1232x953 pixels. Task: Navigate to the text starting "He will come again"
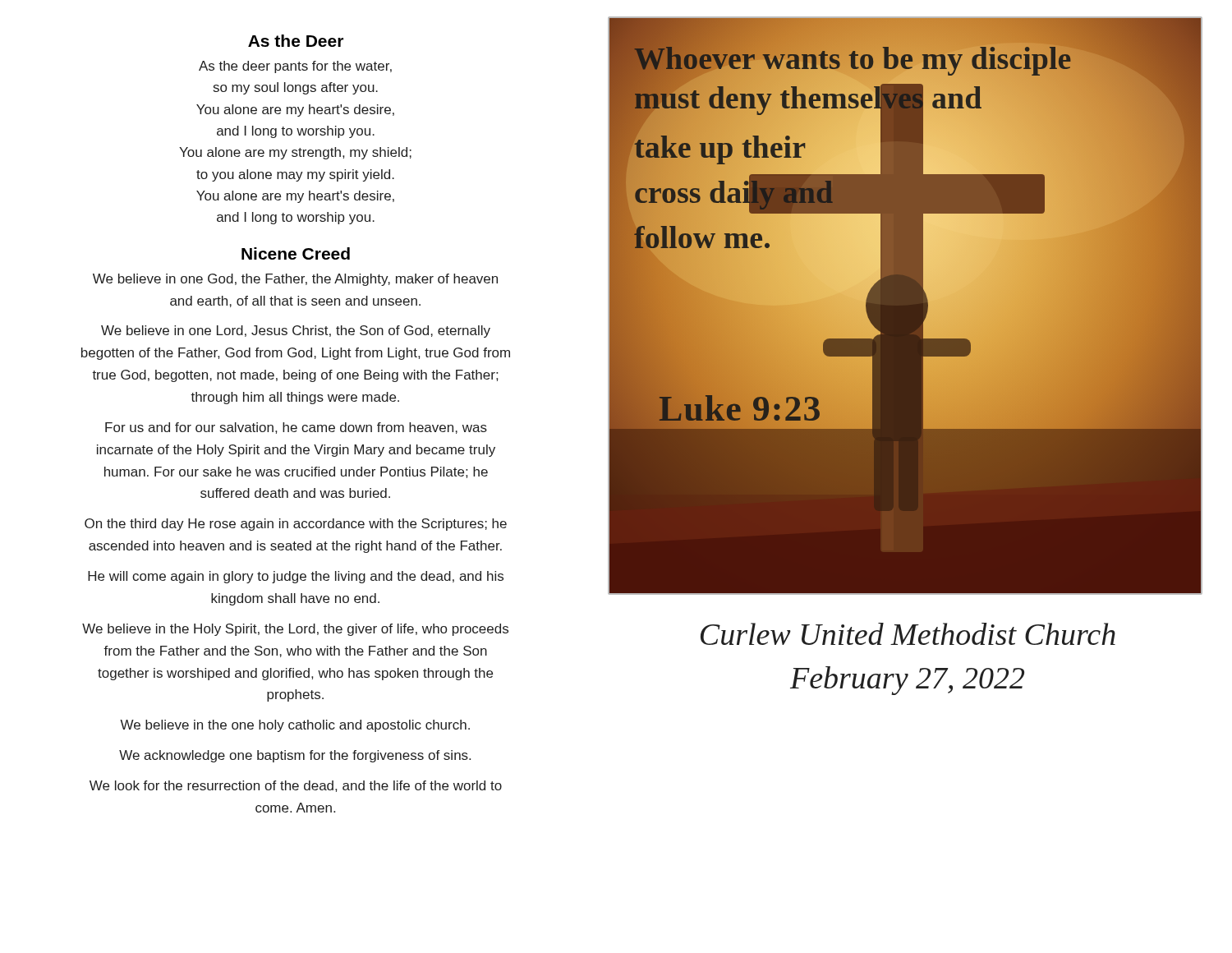point(296,587)
